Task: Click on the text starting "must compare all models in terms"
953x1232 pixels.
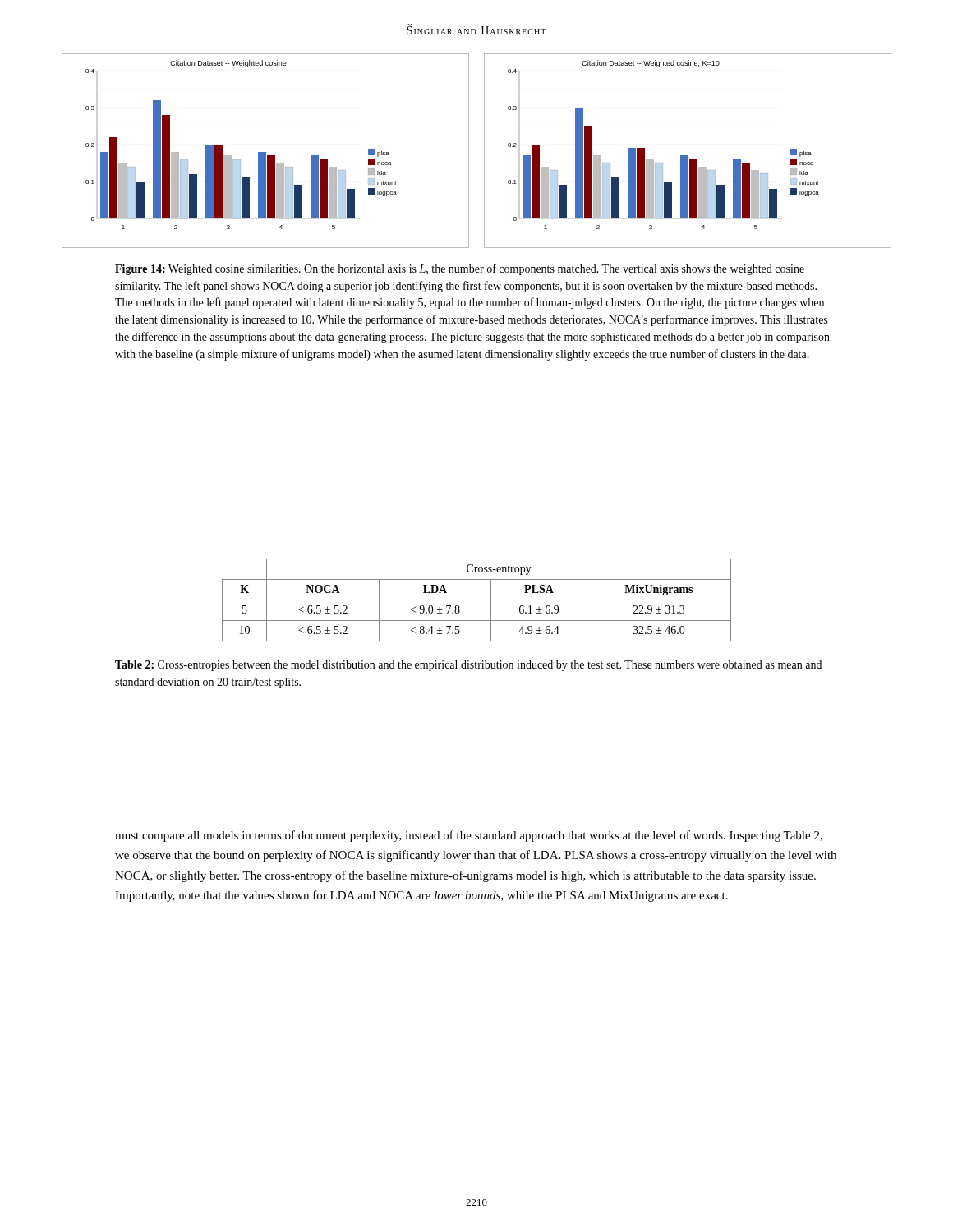Action: coord(476,865)
